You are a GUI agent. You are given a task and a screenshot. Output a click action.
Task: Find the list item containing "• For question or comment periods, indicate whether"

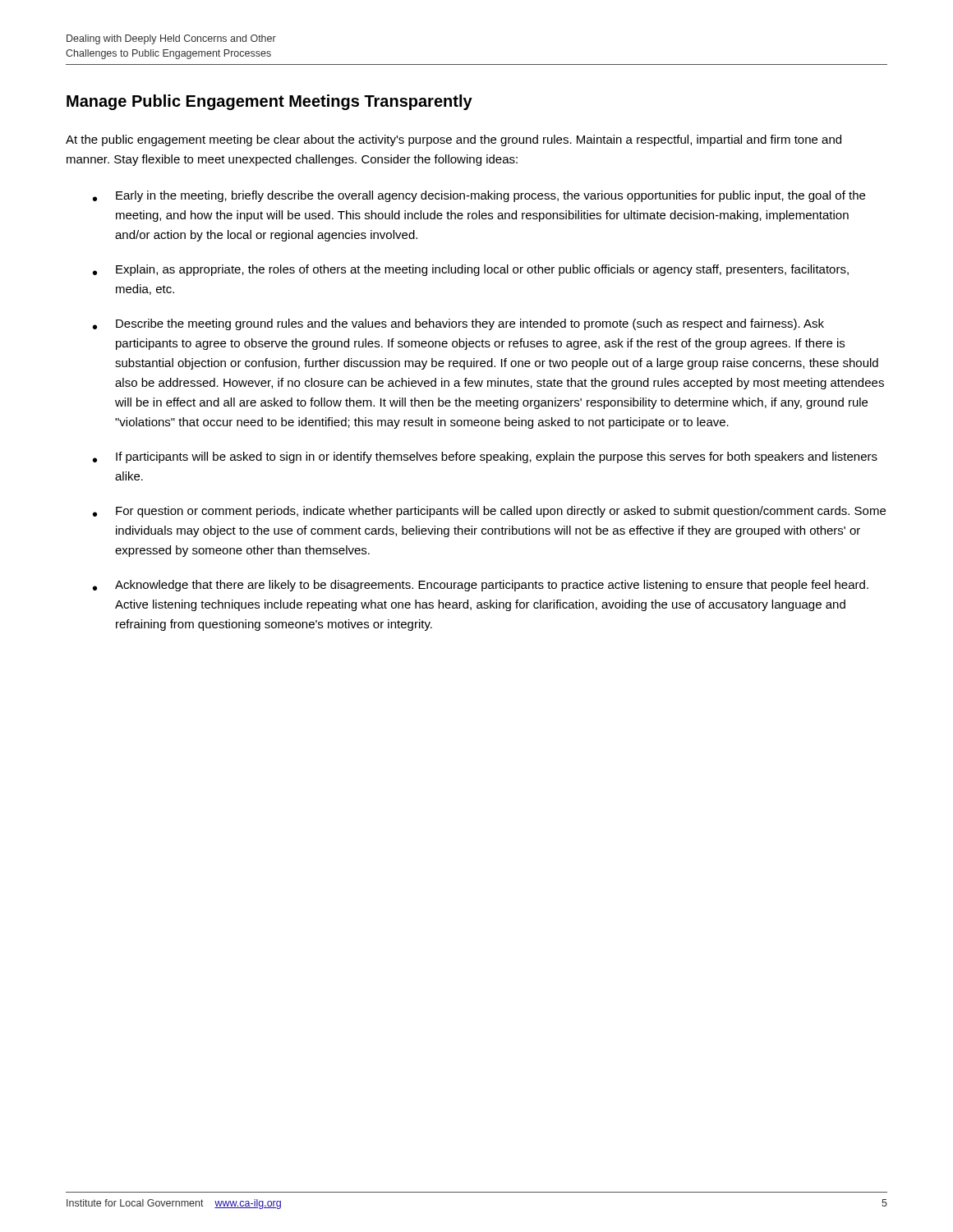point(490,531)
